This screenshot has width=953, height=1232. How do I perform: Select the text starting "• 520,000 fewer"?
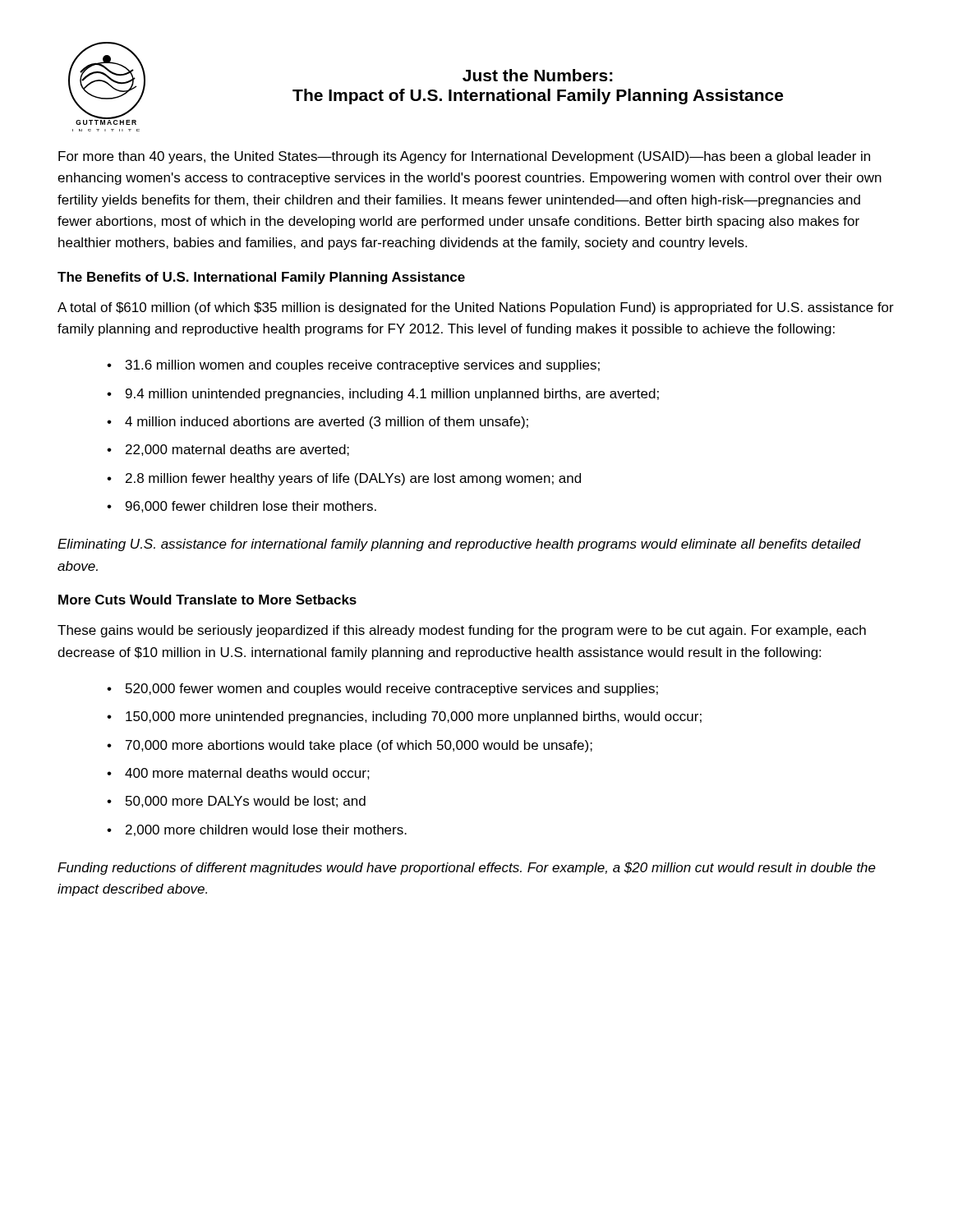coord(501,689)
